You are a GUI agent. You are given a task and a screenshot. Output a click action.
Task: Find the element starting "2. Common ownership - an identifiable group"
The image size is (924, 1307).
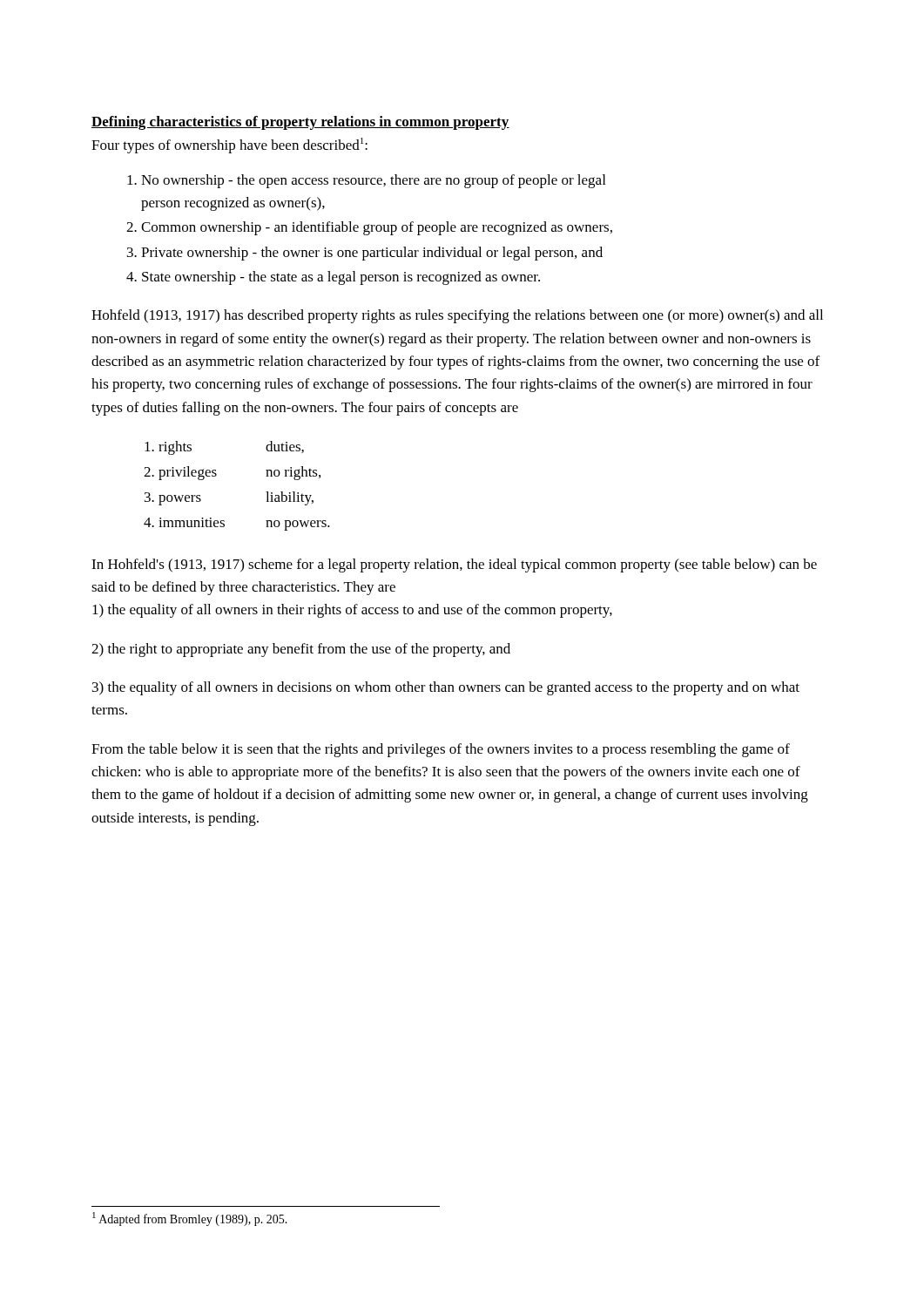(370, 227)
